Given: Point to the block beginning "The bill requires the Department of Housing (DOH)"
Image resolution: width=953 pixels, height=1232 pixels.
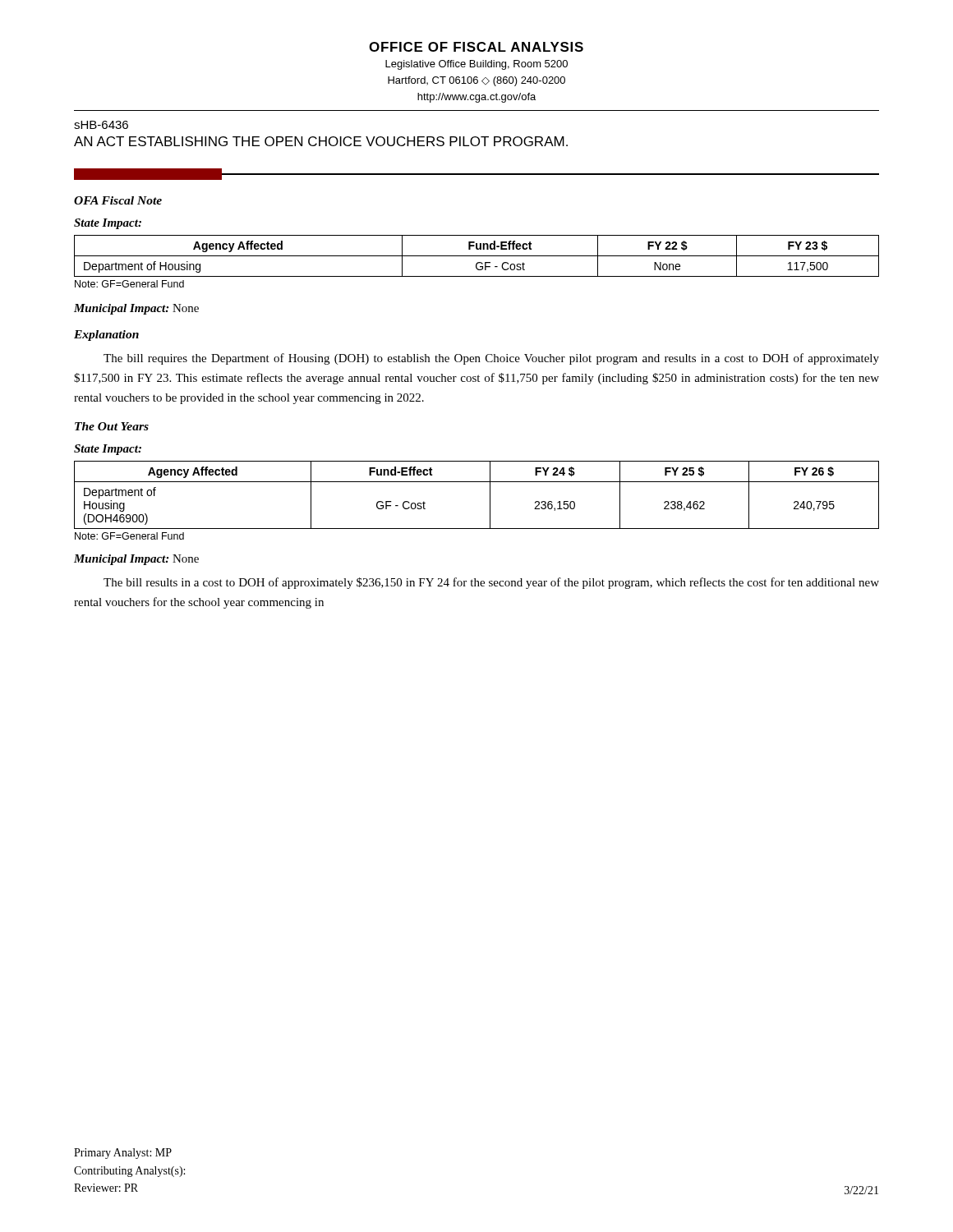Looking at the screenshot, I should tap(476, 378).
